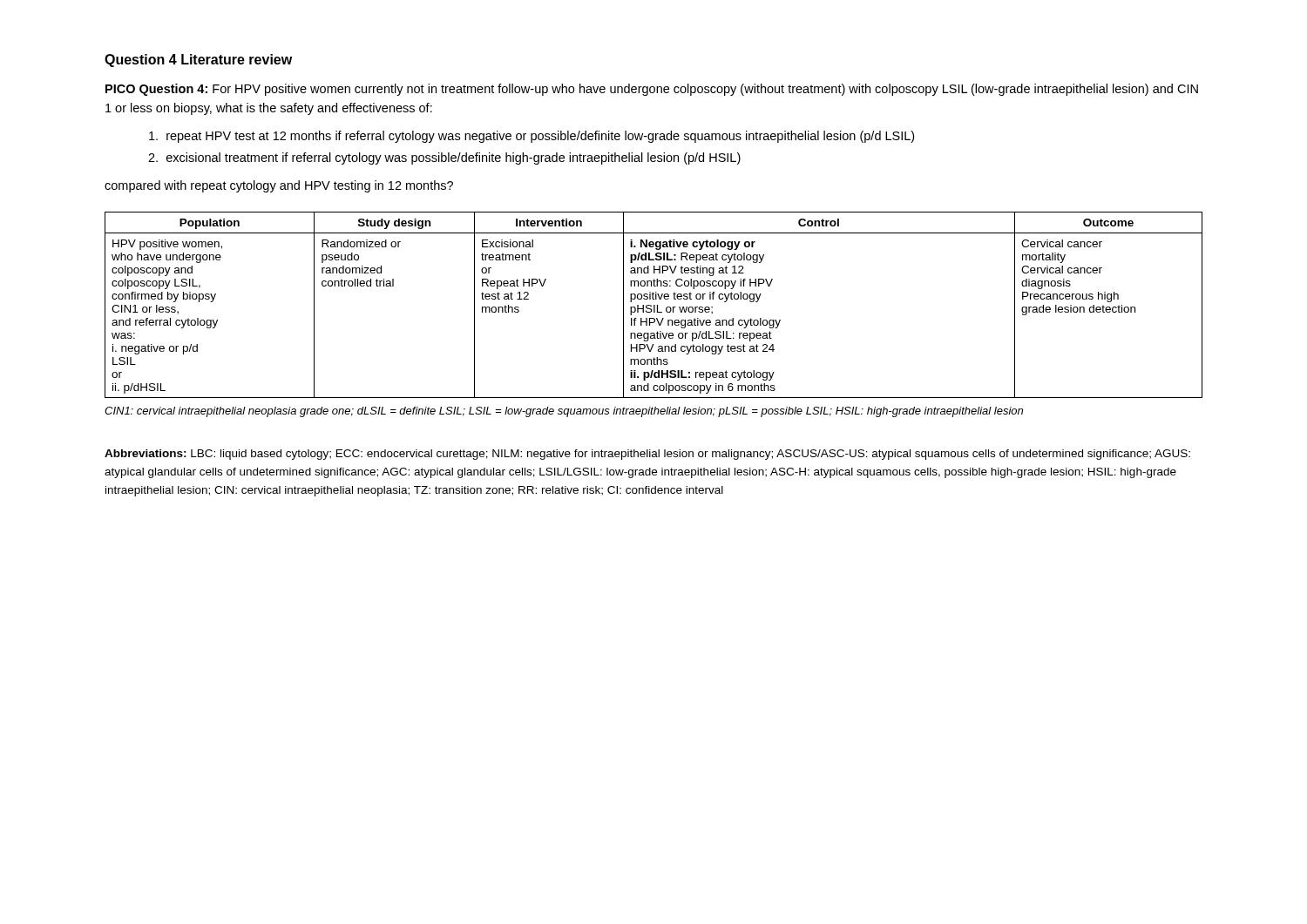
Task: Select the table that reads "HPV positive women, who have"
Action: tap(654, 305)
